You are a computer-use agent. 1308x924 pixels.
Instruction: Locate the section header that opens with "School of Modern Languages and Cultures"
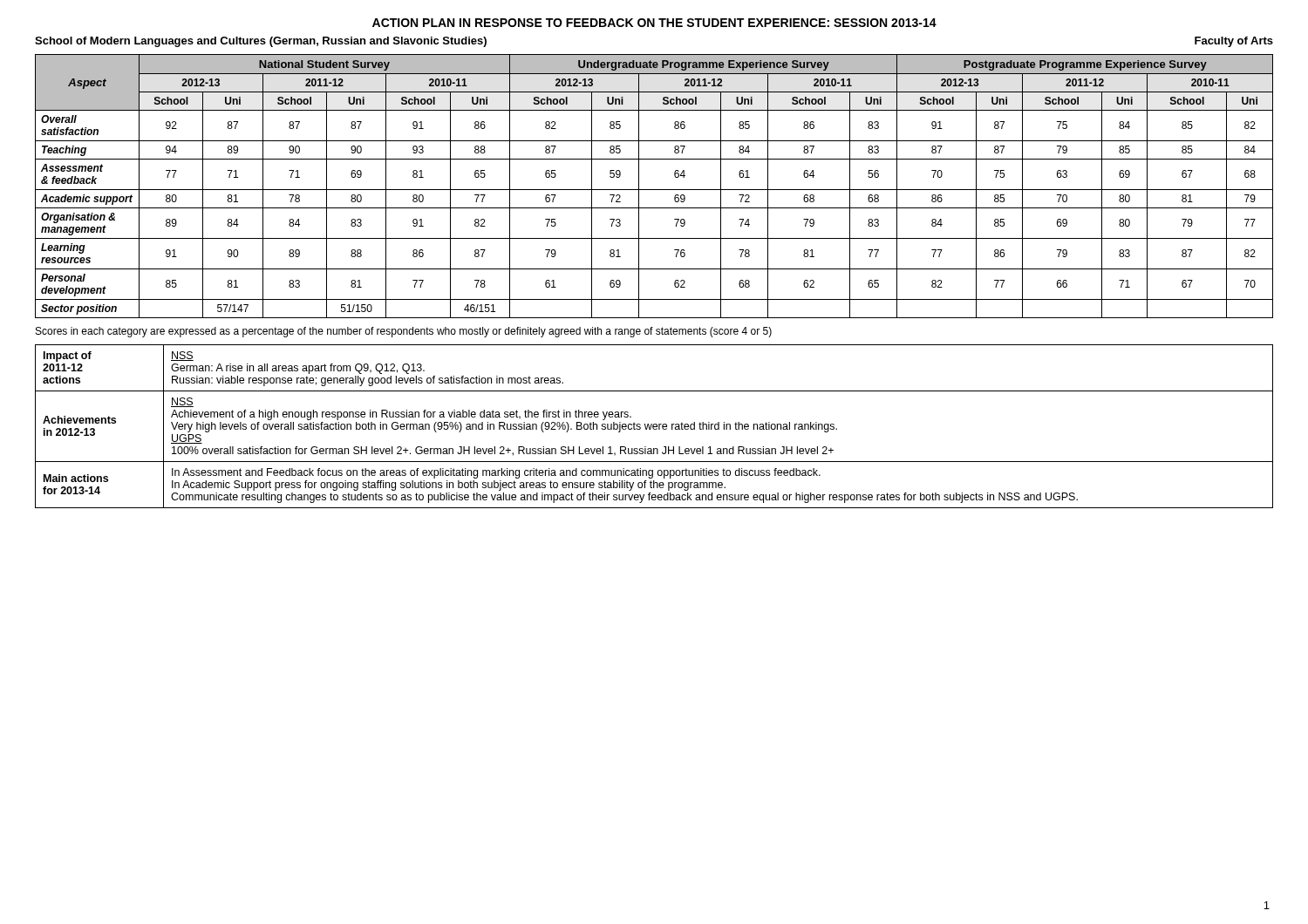[x=258, y=41]
